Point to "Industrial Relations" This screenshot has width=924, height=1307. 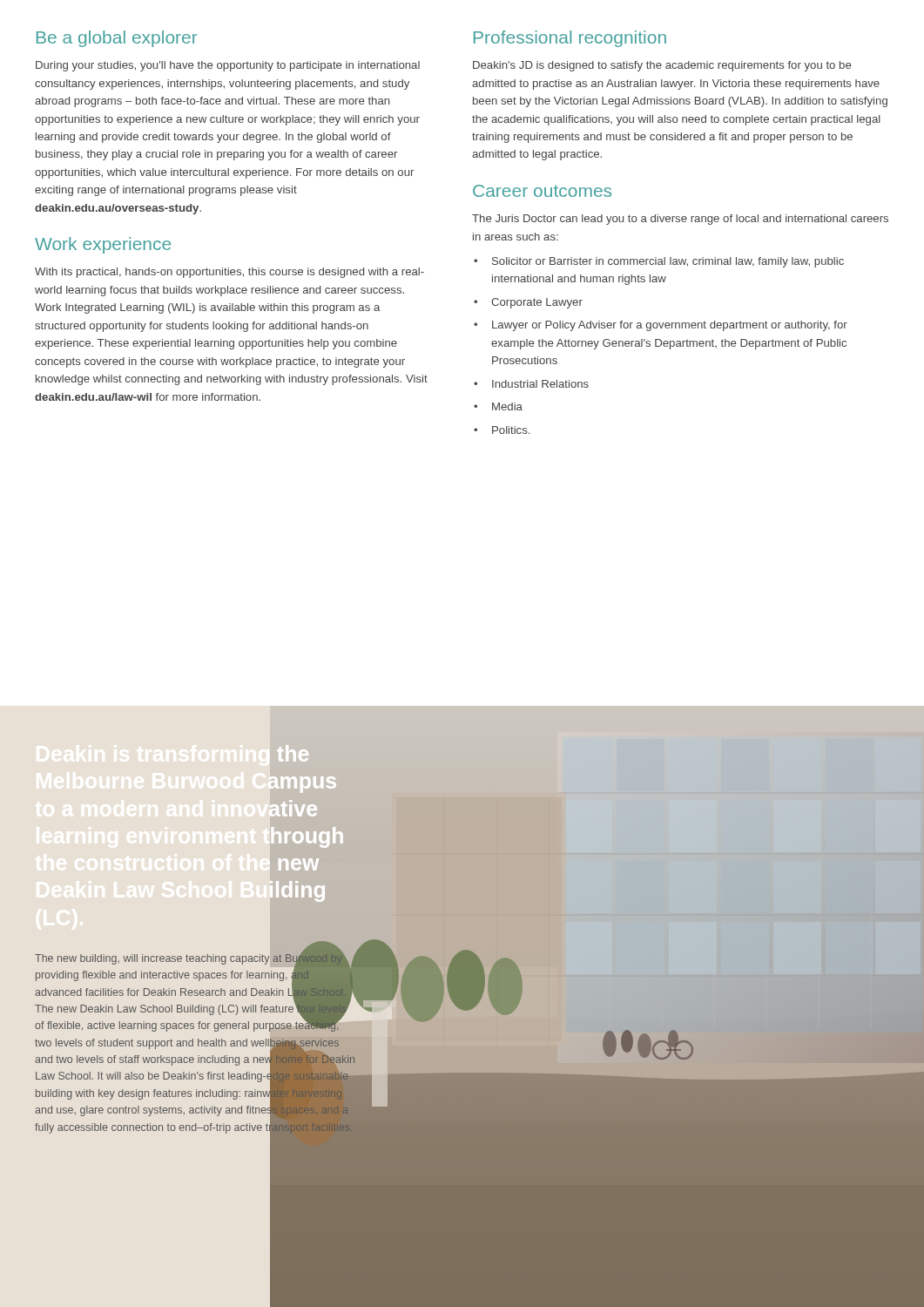[x=531, y=384]
